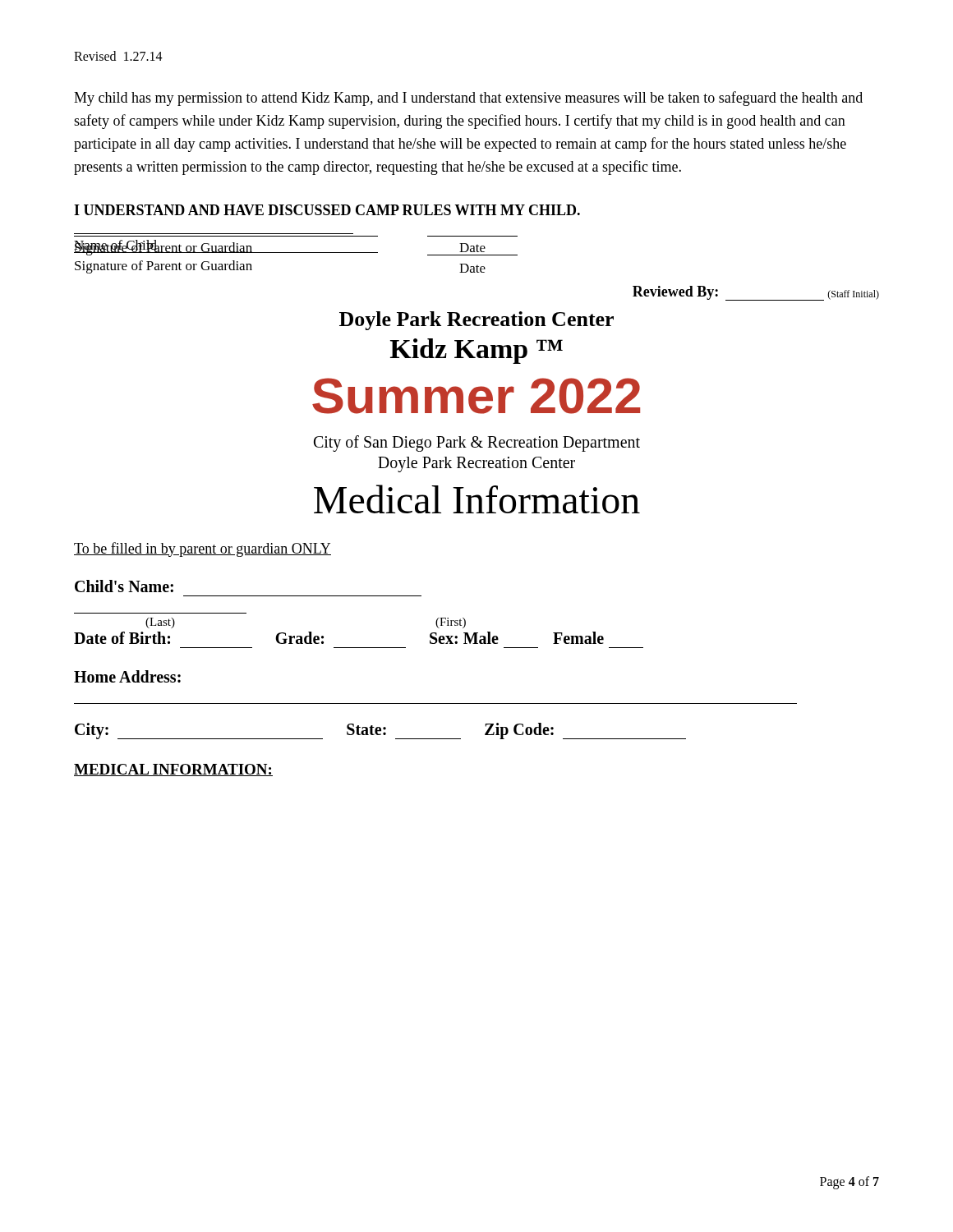Navigate to the block starting "(Last) (First)"
Image resolution: width=953 pixels, height=1232 pixels.
tap(476, 621)
